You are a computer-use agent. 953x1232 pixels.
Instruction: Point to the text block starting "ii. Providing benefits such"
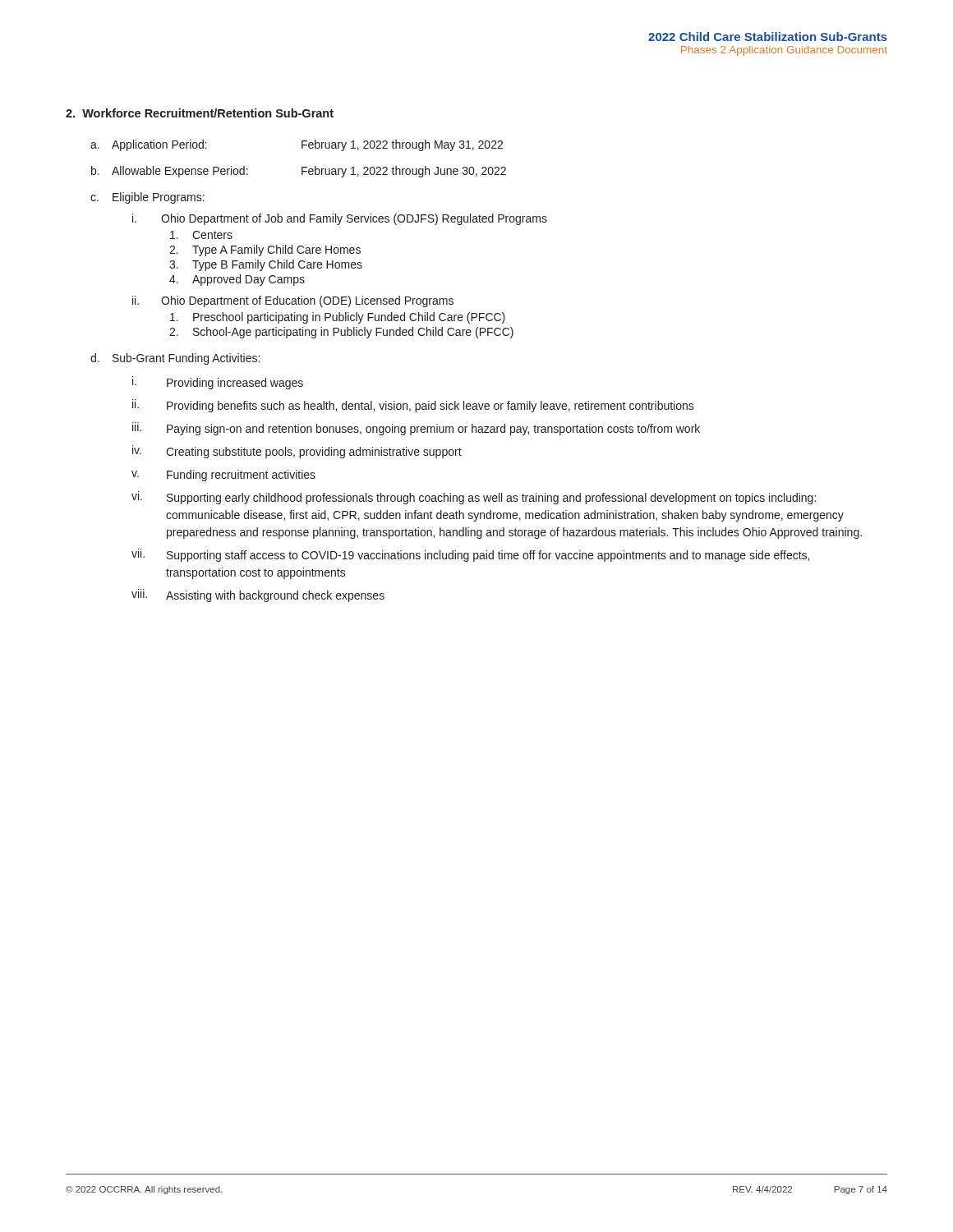tap(413, 406)
